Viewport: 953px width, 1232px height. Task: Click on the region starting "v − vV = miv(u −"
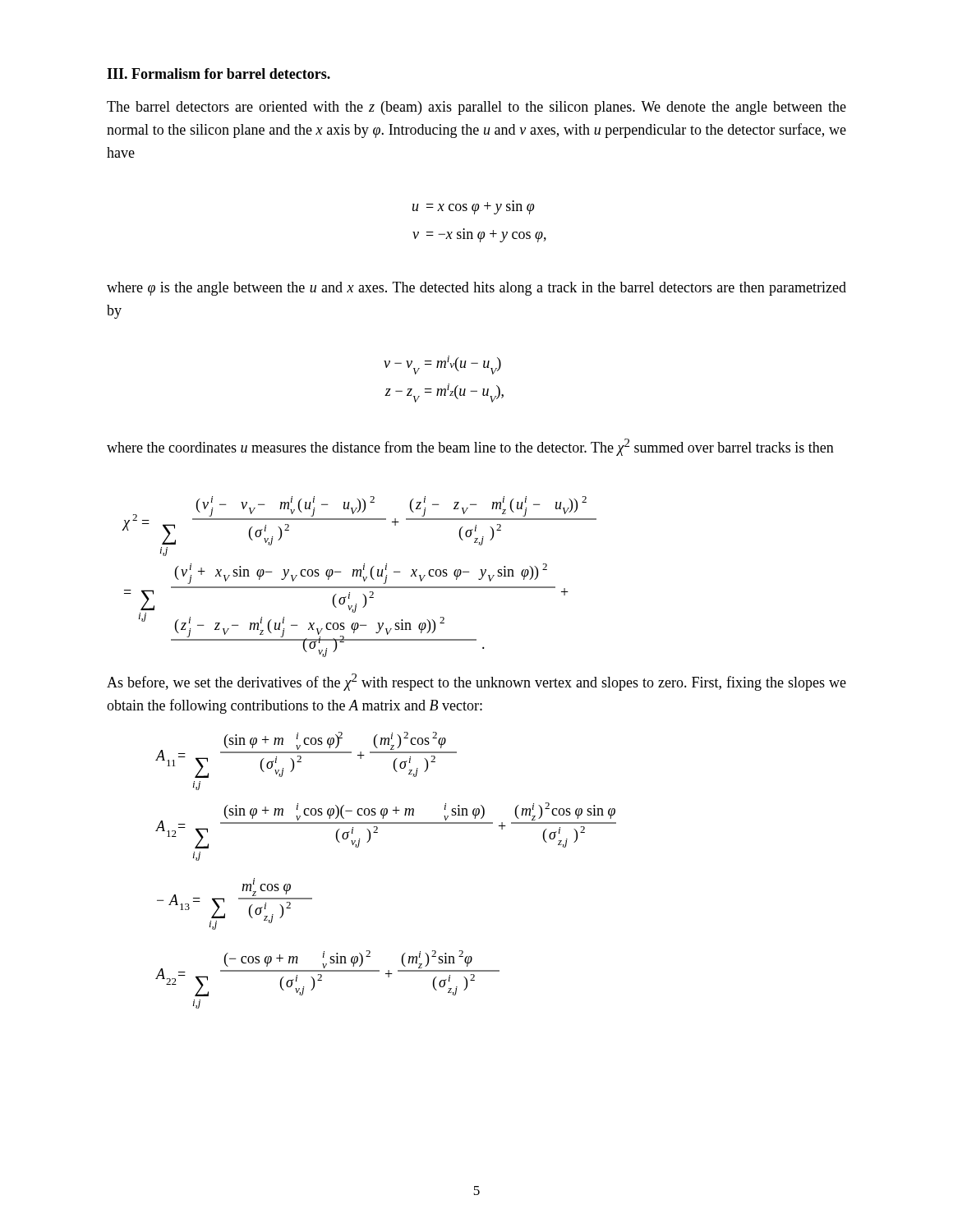[442, 365]
